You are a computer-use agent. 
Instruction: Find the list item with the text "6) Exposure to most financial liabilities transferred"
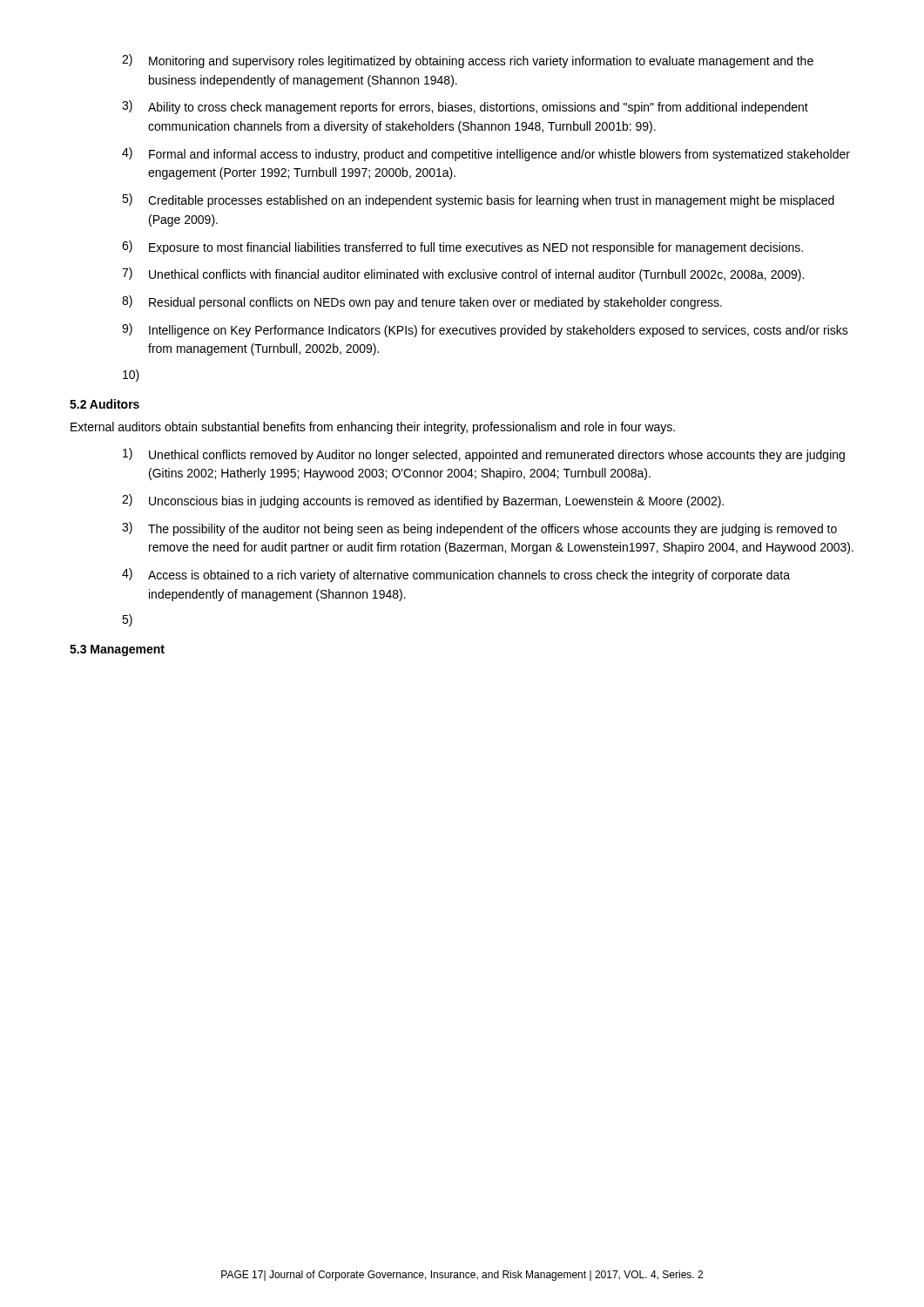point(488,248)
